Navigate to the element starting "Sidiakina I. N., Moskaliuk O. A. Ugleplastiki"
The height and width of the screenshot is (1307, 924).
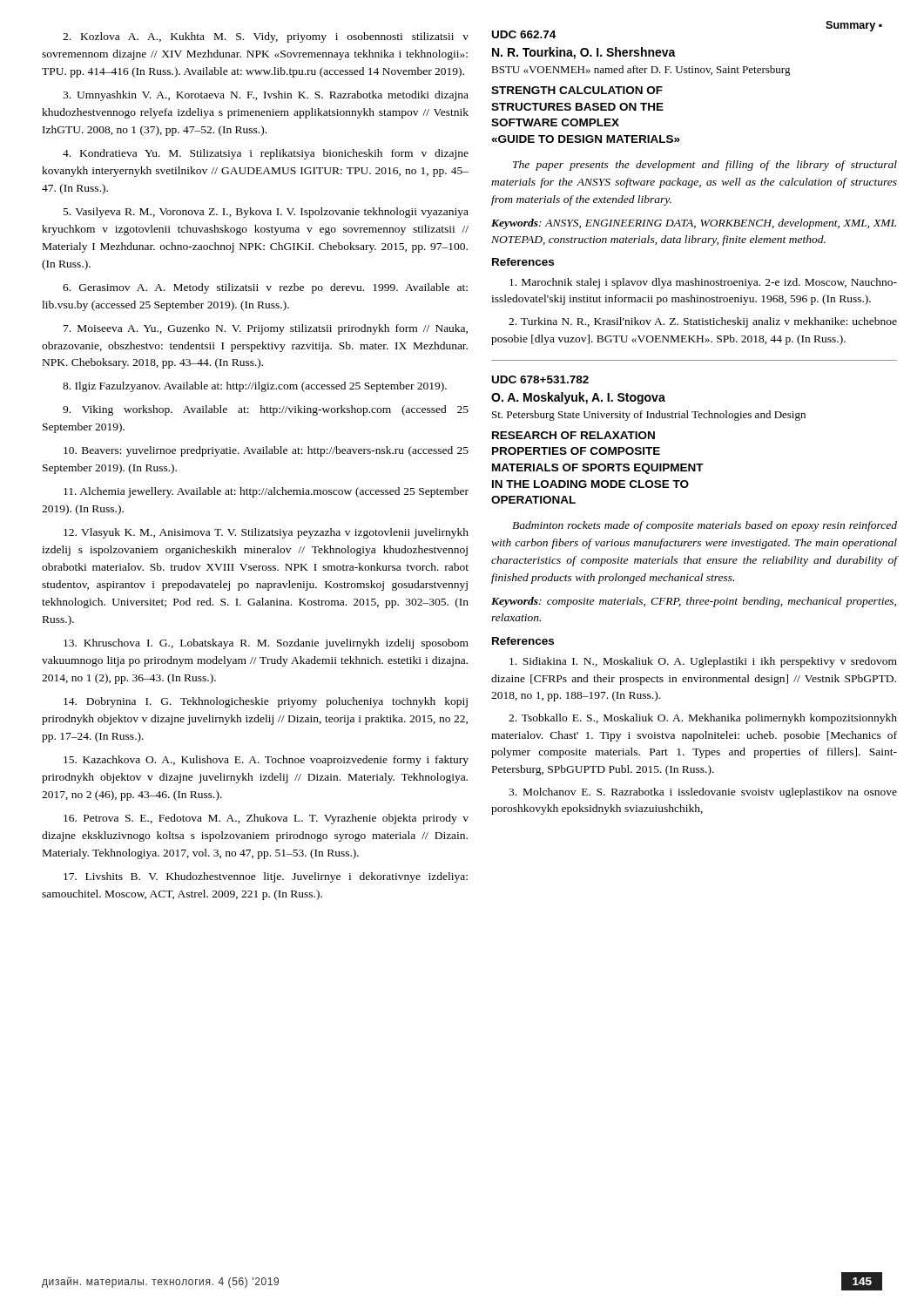pyautogui.click(x=694, y=678)
